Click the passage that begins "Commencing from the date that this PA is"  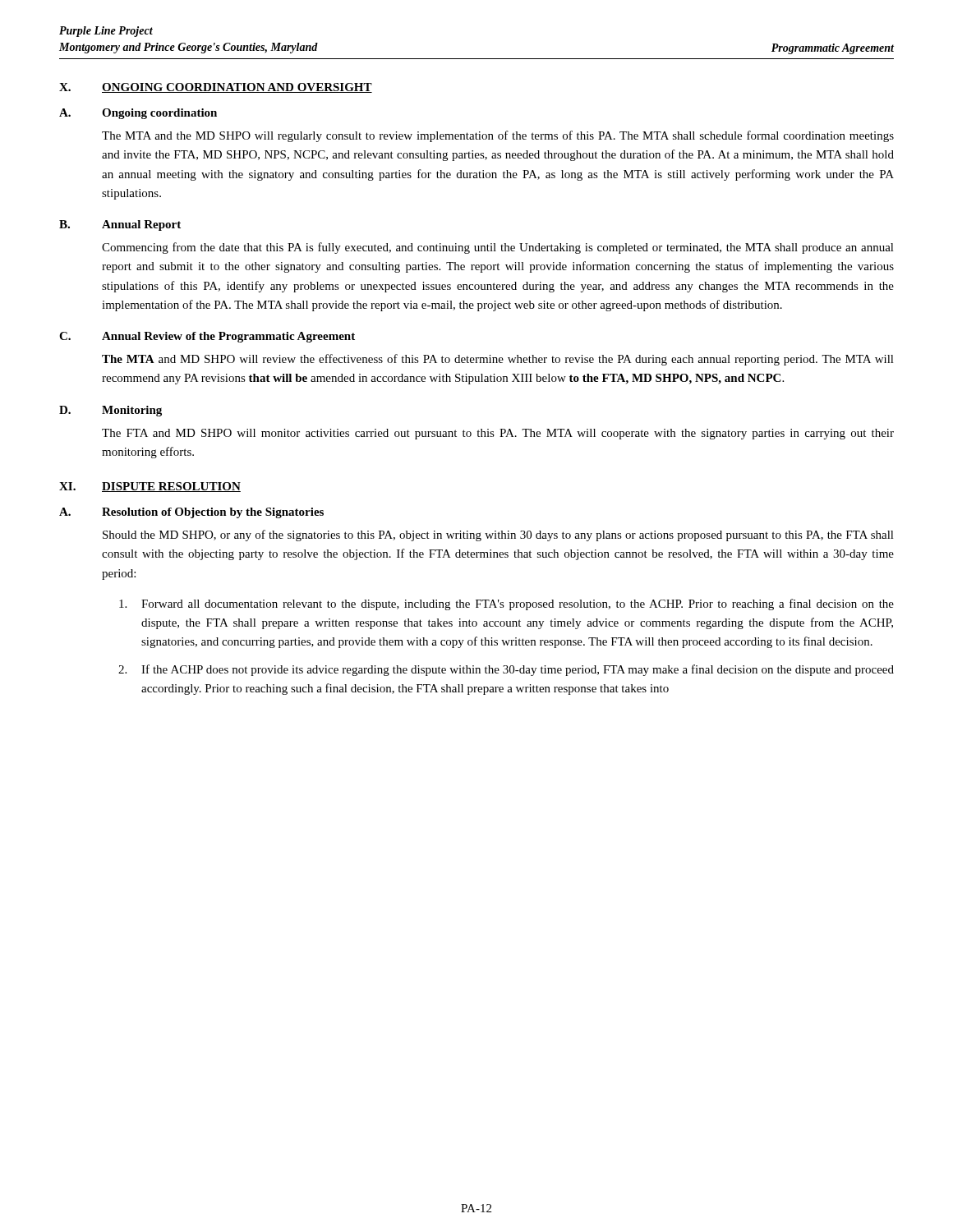click(x=498, y=276)
